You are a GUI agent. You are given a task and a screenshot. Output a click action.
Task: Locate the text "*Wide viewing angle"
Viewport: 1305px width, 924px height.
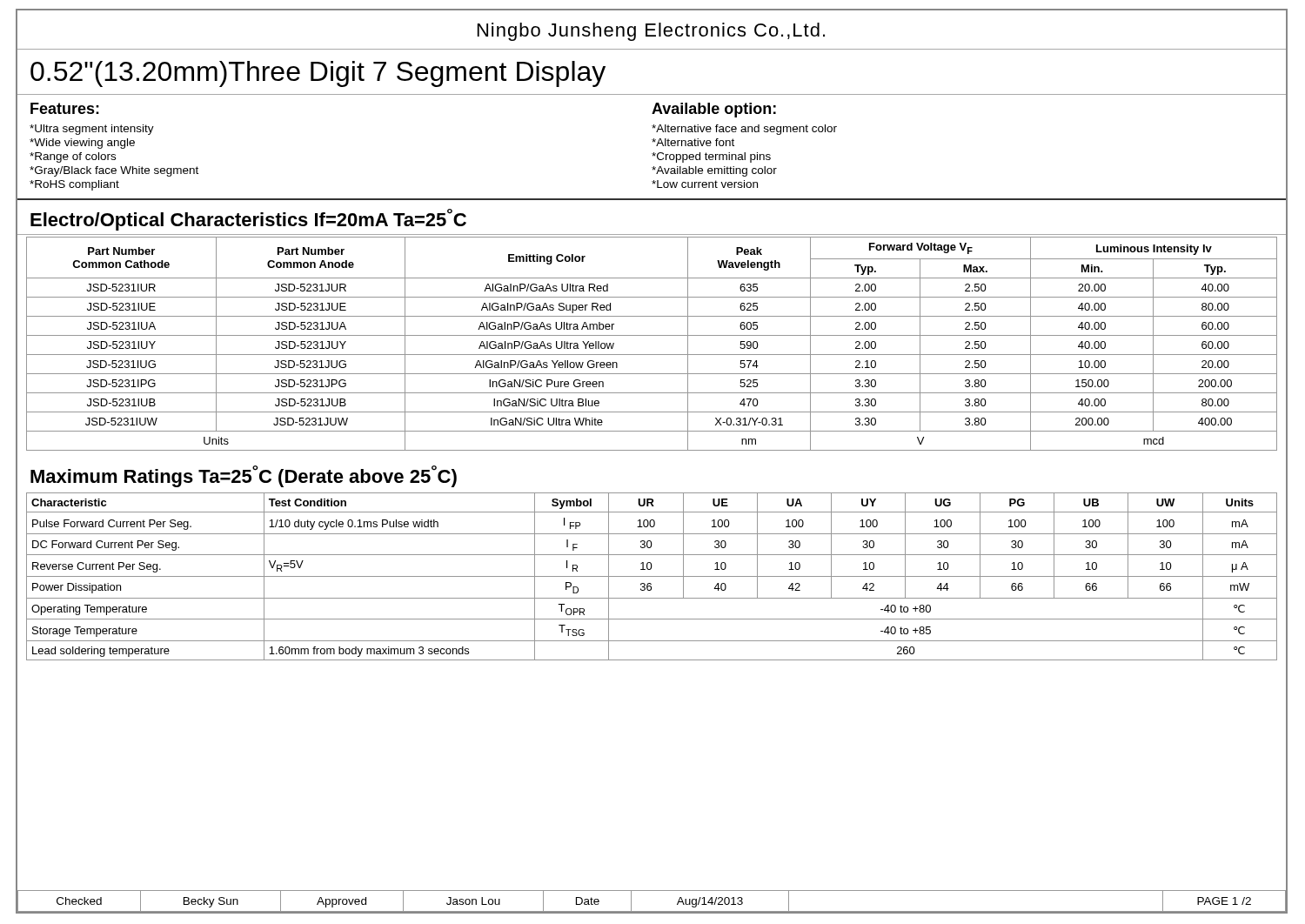pos(82,142)
